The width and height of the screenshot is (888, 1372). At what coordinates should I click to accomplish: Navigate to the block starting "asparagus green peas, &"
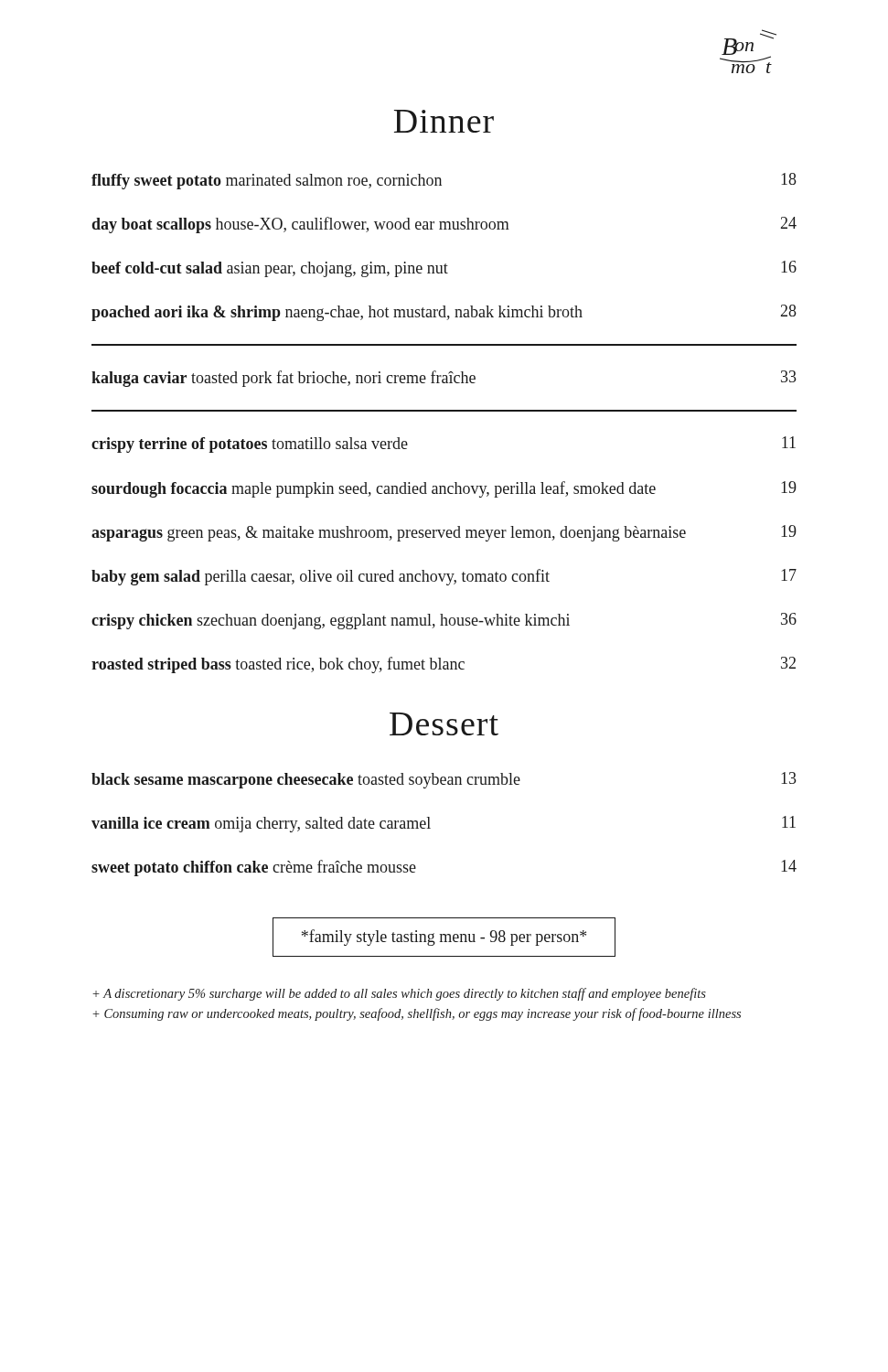[x=444, y=532]
